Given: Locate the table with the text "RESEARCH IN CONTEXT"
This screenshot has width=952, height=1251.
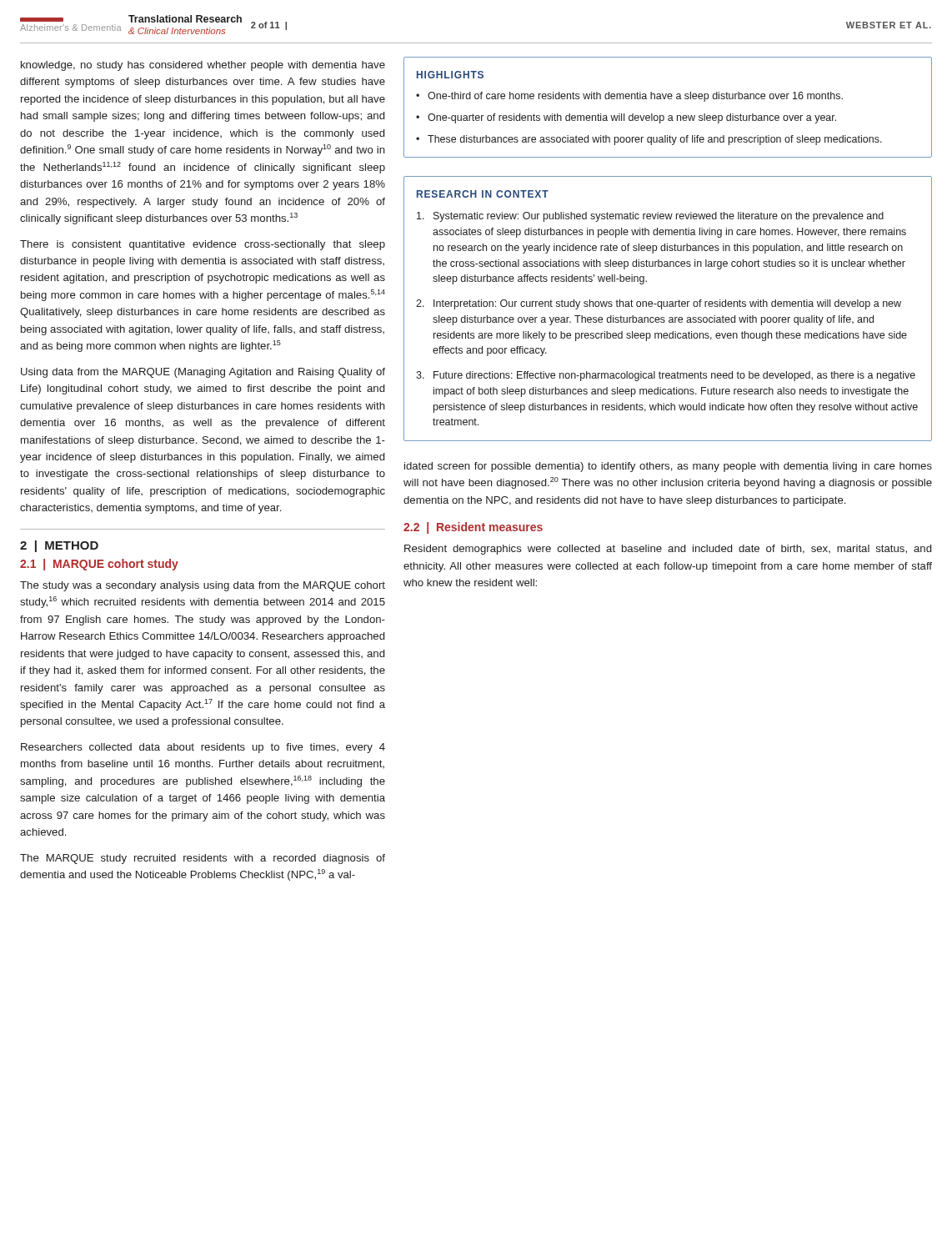Looking at the screenshot, I should [x=668, y=309].
